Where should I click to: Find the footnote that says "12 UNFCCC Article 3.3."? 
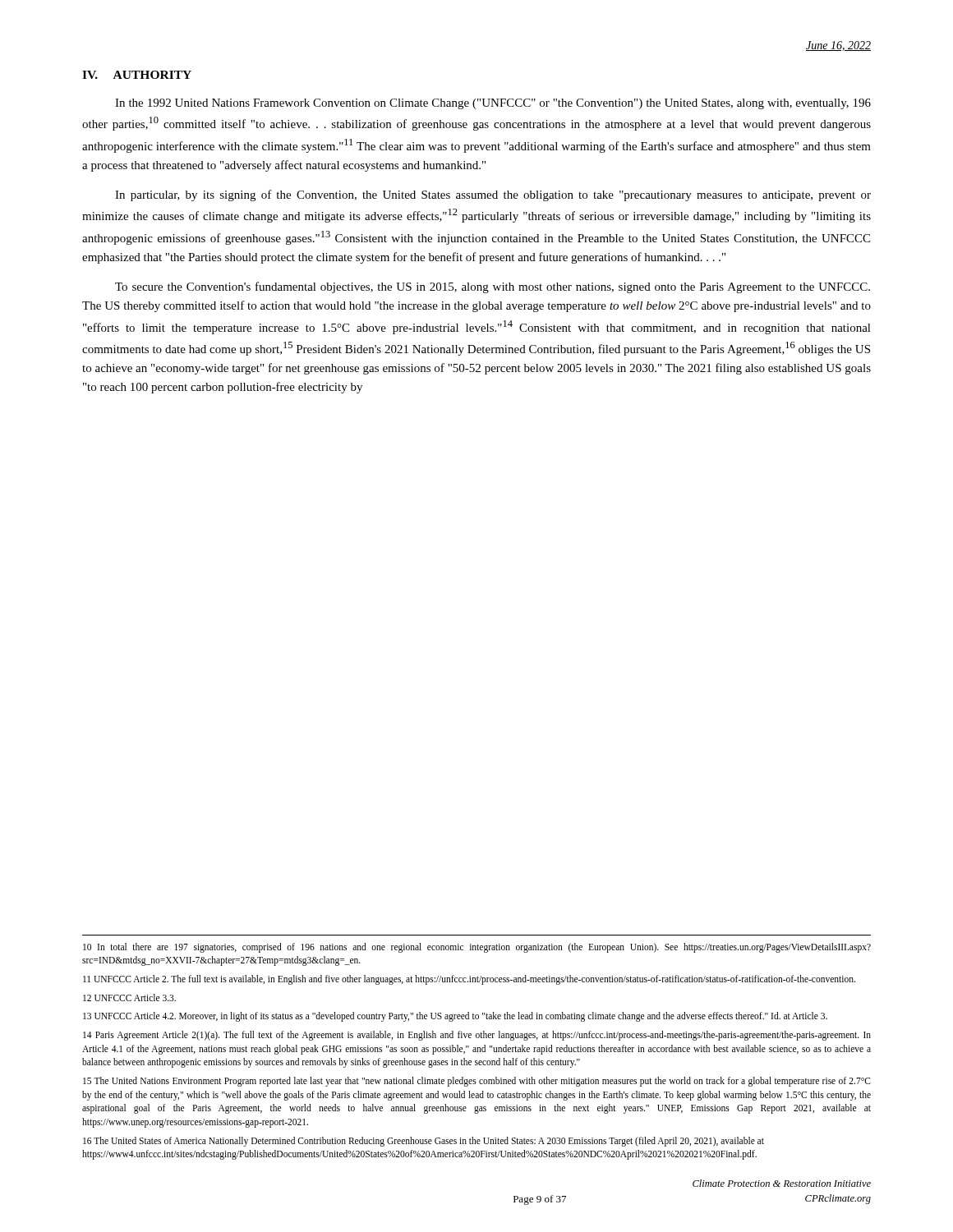[x=129, y=998]
